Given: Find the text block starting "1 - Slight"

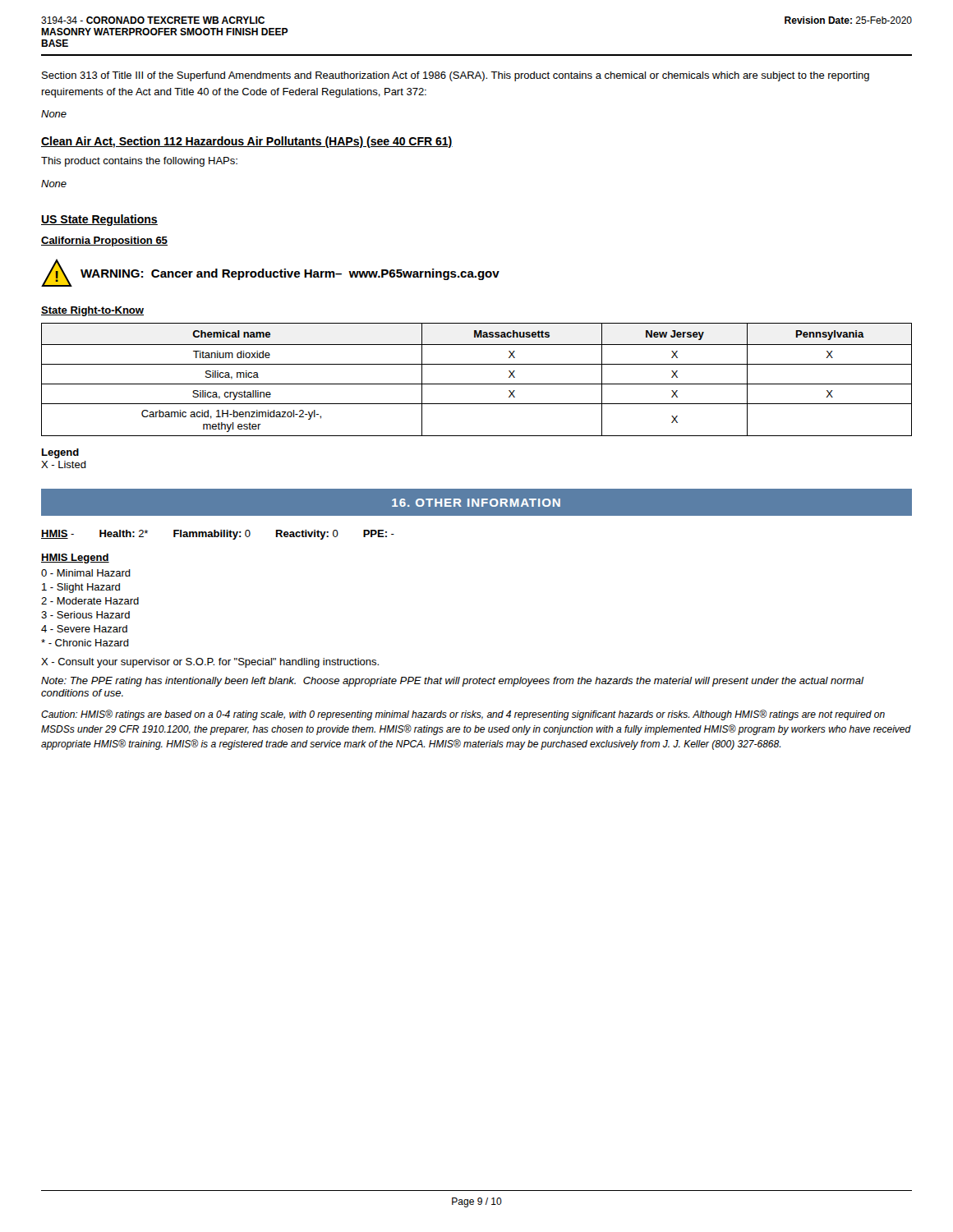Looking at the screenshot, I should click(x=81, y=586).
